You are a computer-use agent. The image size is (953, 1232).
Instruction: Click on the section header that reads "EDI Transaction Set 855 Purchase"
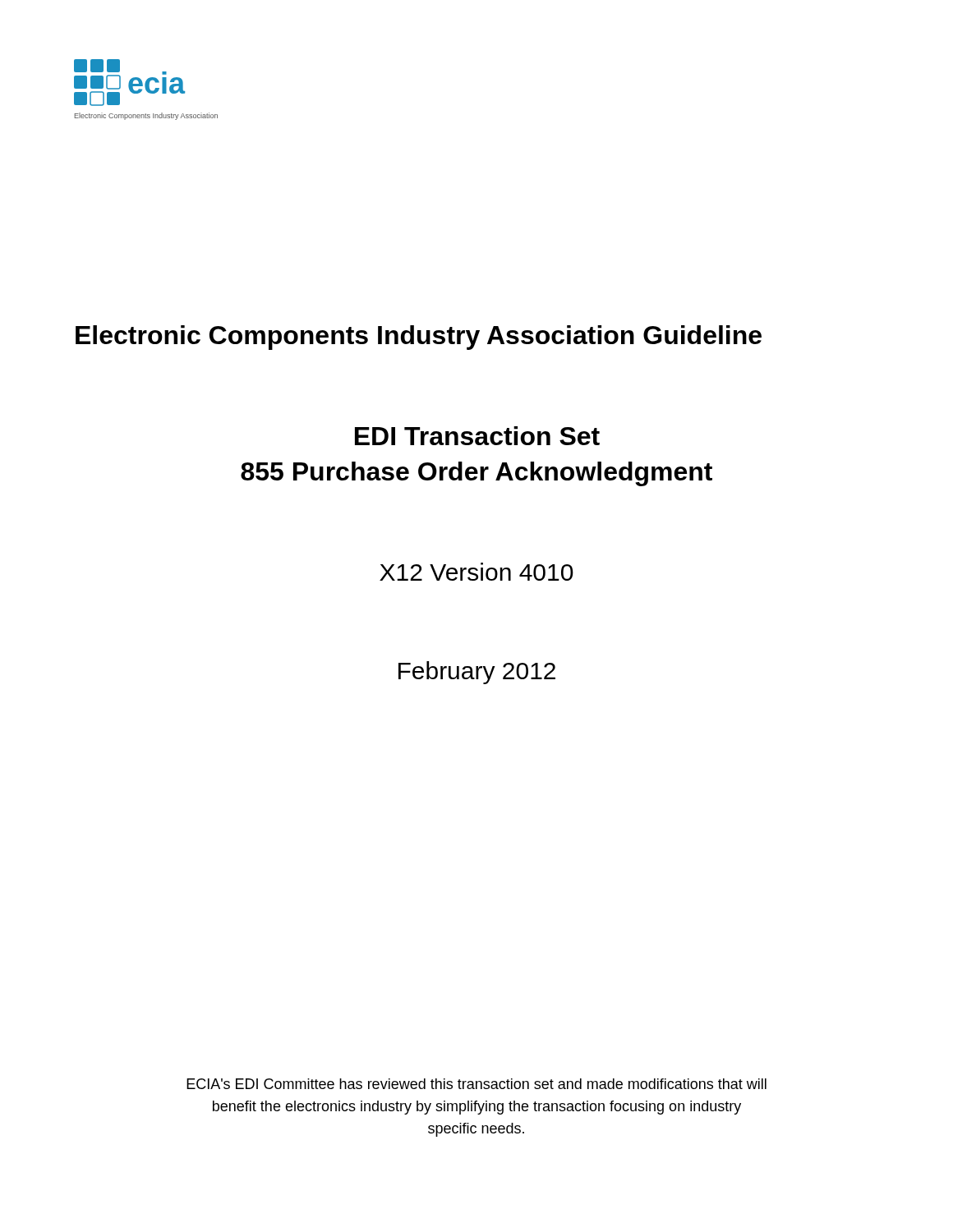point(476,454)
